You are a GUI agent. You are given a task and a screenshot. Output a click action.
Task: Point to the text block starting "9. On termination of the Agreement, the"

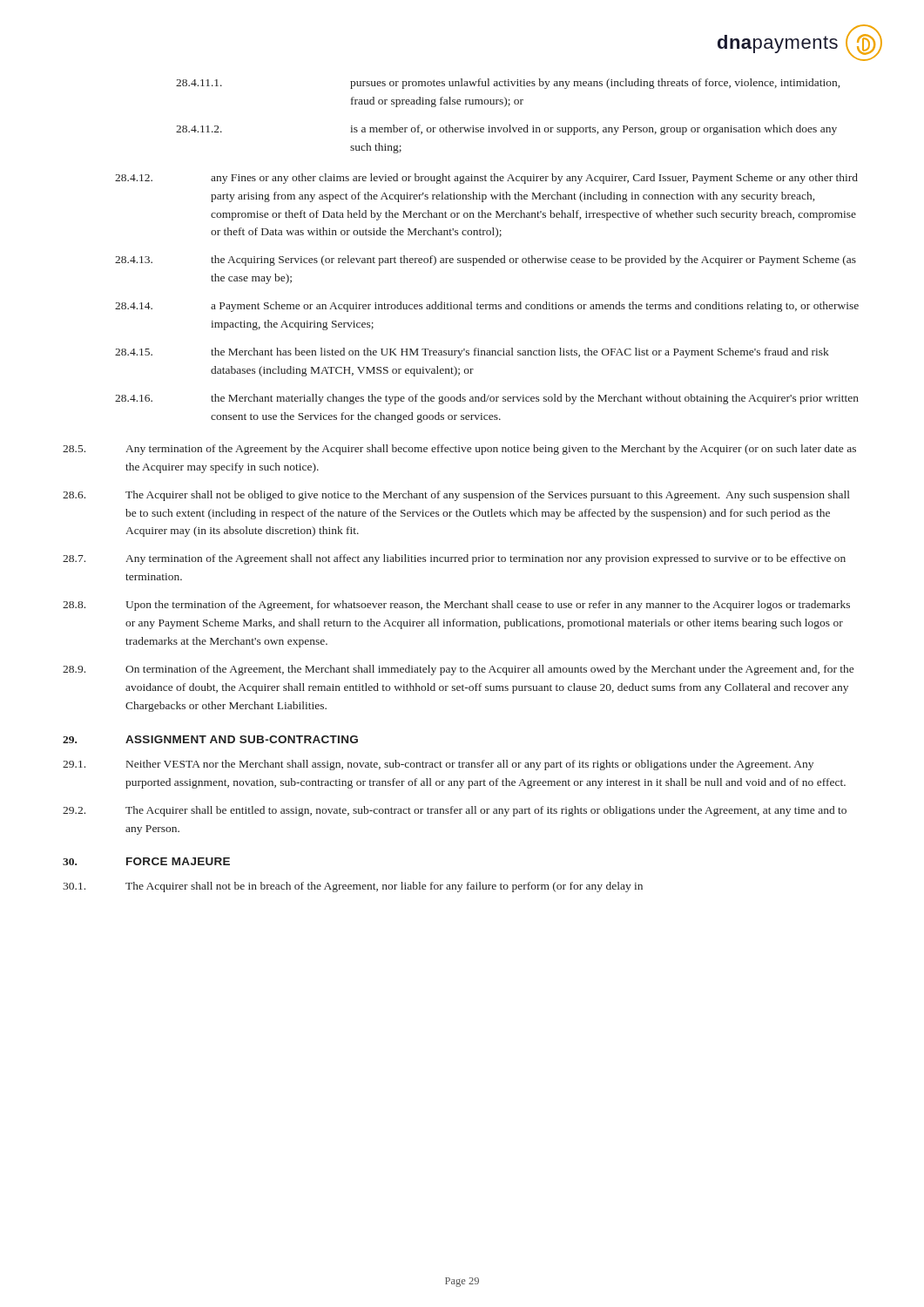click(462, 688)
